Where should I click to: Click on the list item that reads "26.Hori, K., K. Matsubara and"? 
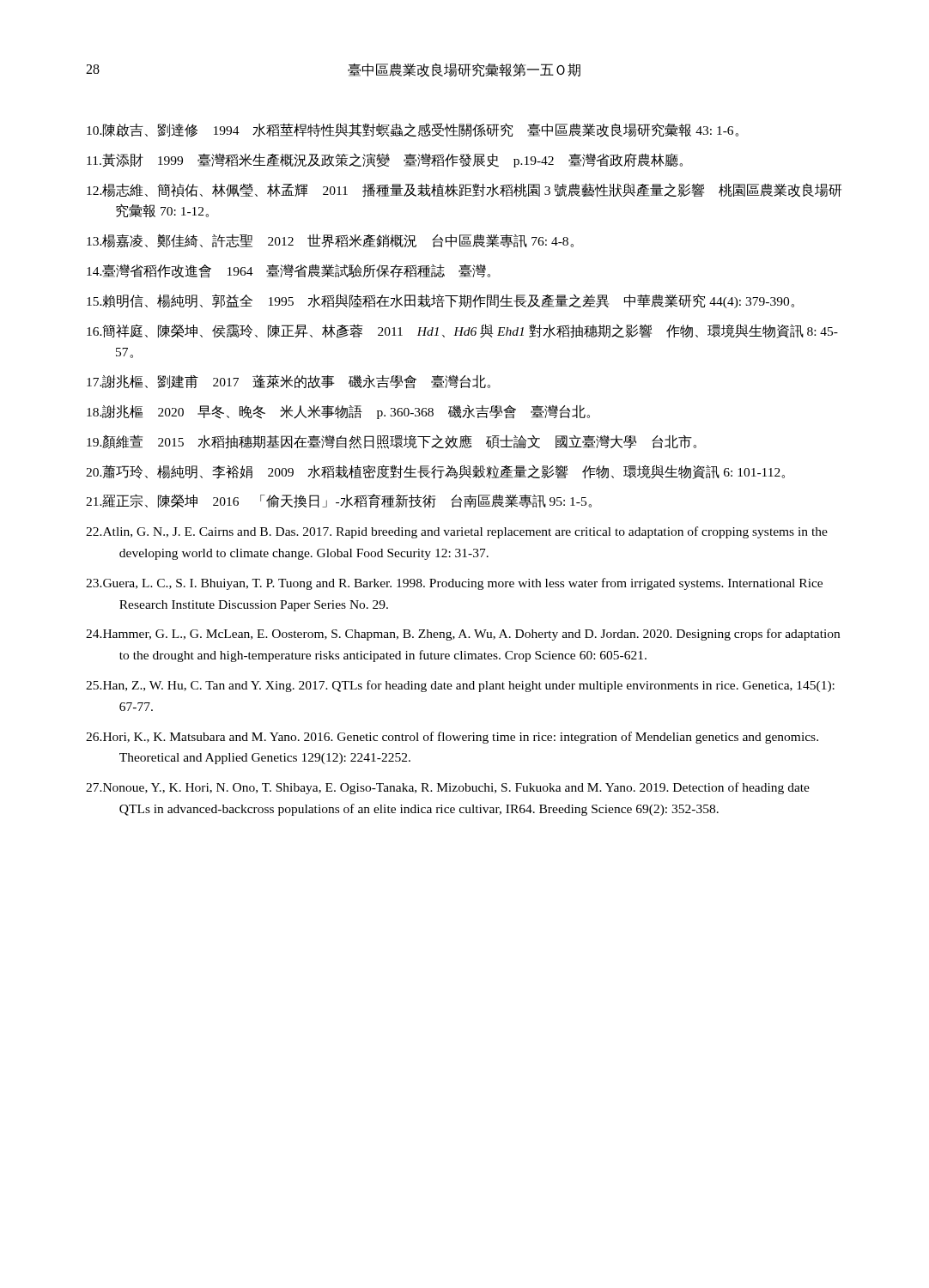tap(452, 747)
